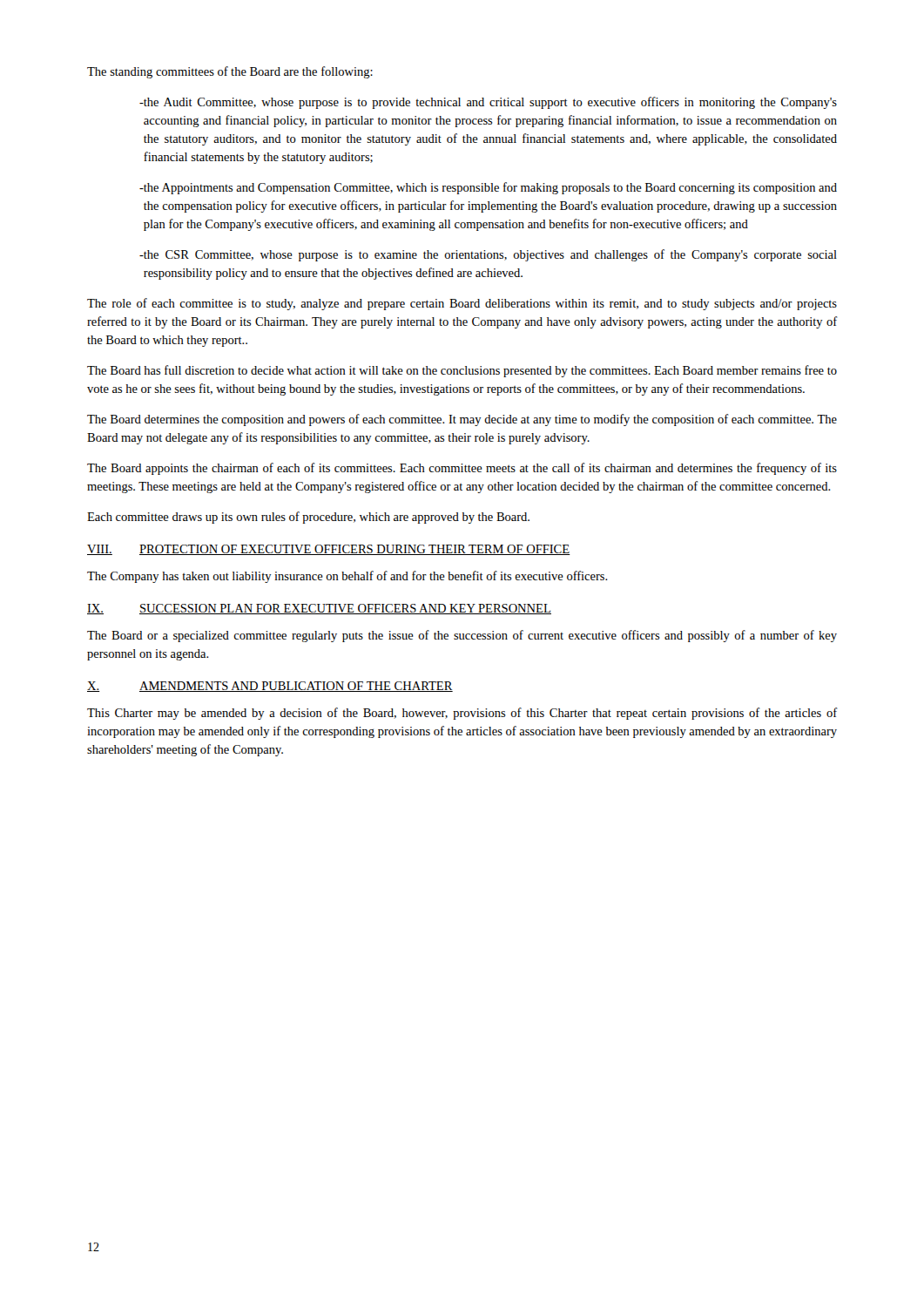The width and height of the screenshot is (924, 1307).
Task: Point to the block starting "VIII. PROTECTION OF EXECUTIVE OFFICERS"
Action: (x=328, y=550)
